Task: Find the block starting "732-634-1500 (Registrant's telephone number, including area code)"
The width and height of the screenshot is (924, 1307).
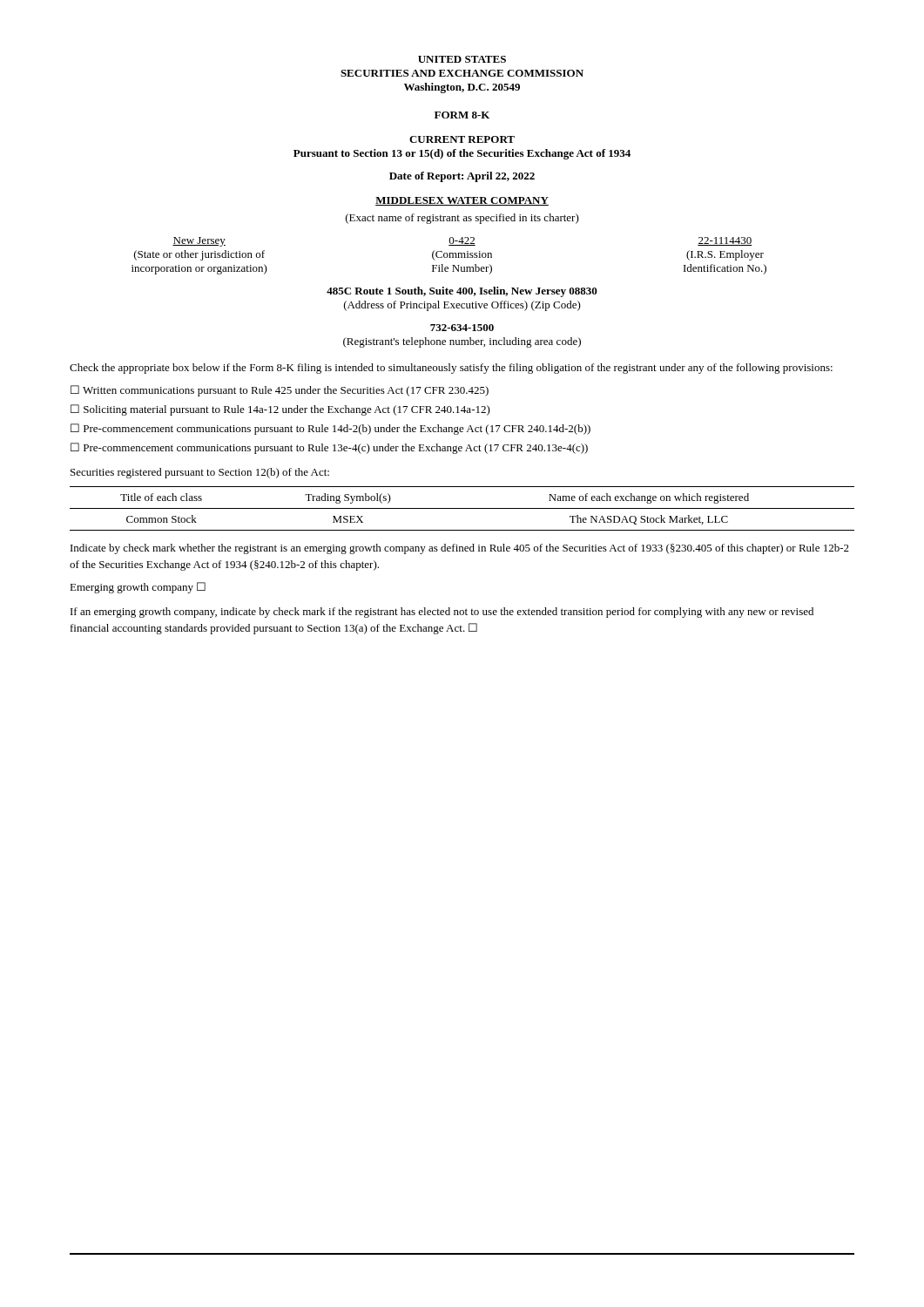Action: click(462, 335)
